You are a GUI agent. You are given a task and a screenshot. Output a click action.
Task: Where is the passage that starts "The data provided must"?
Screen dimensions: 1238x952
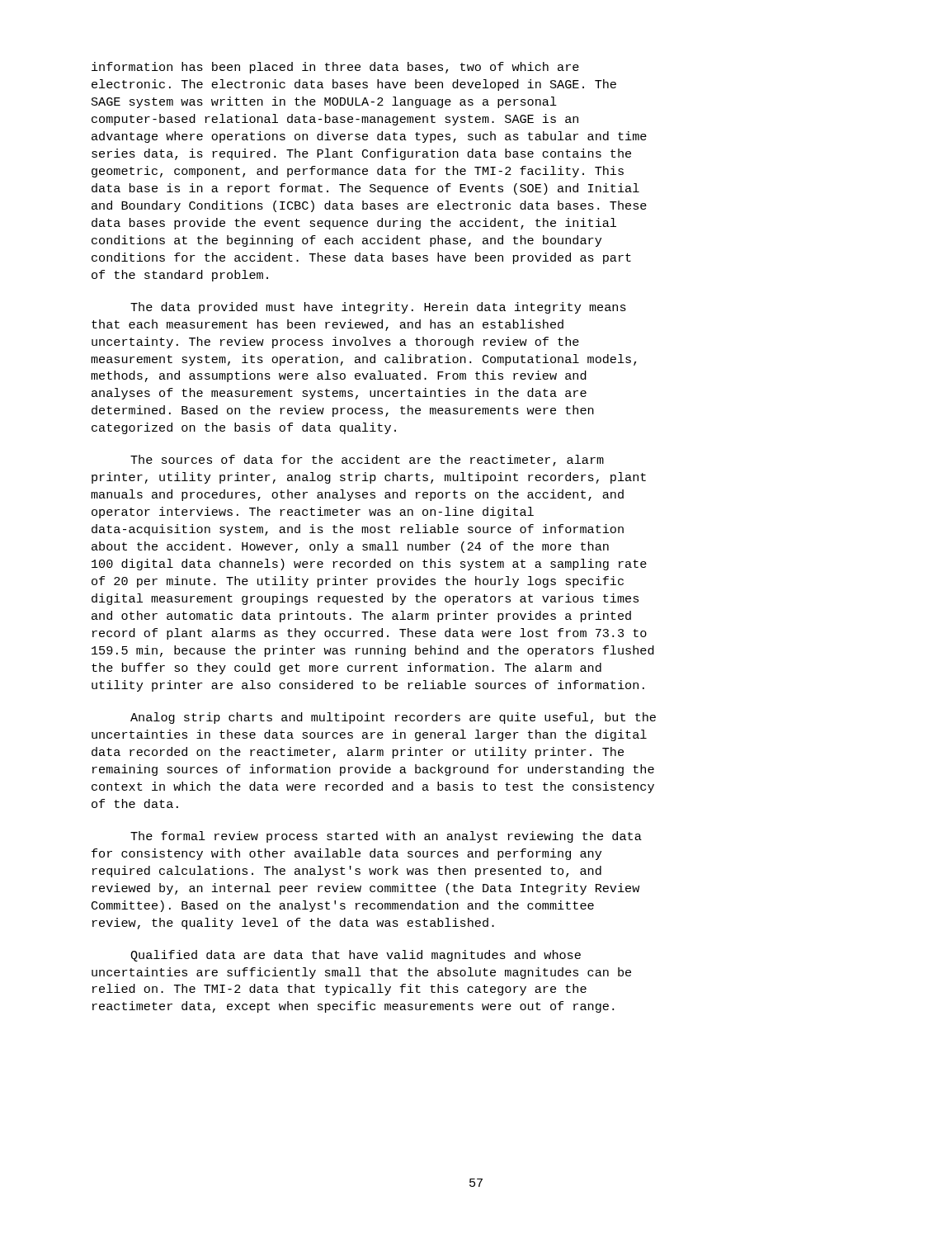pyautogui.click(x=365, y=368)
